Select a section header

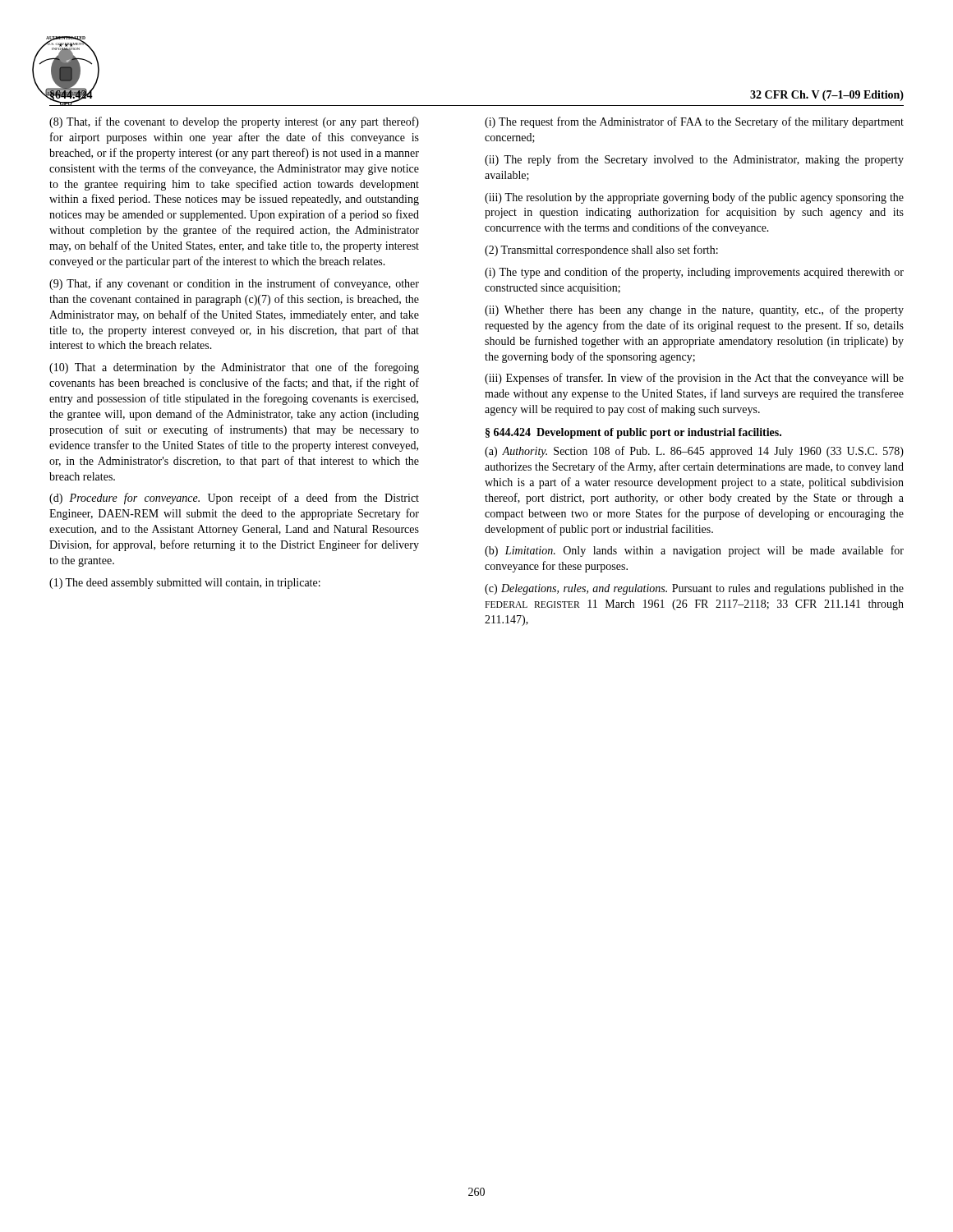pos(633,433)
